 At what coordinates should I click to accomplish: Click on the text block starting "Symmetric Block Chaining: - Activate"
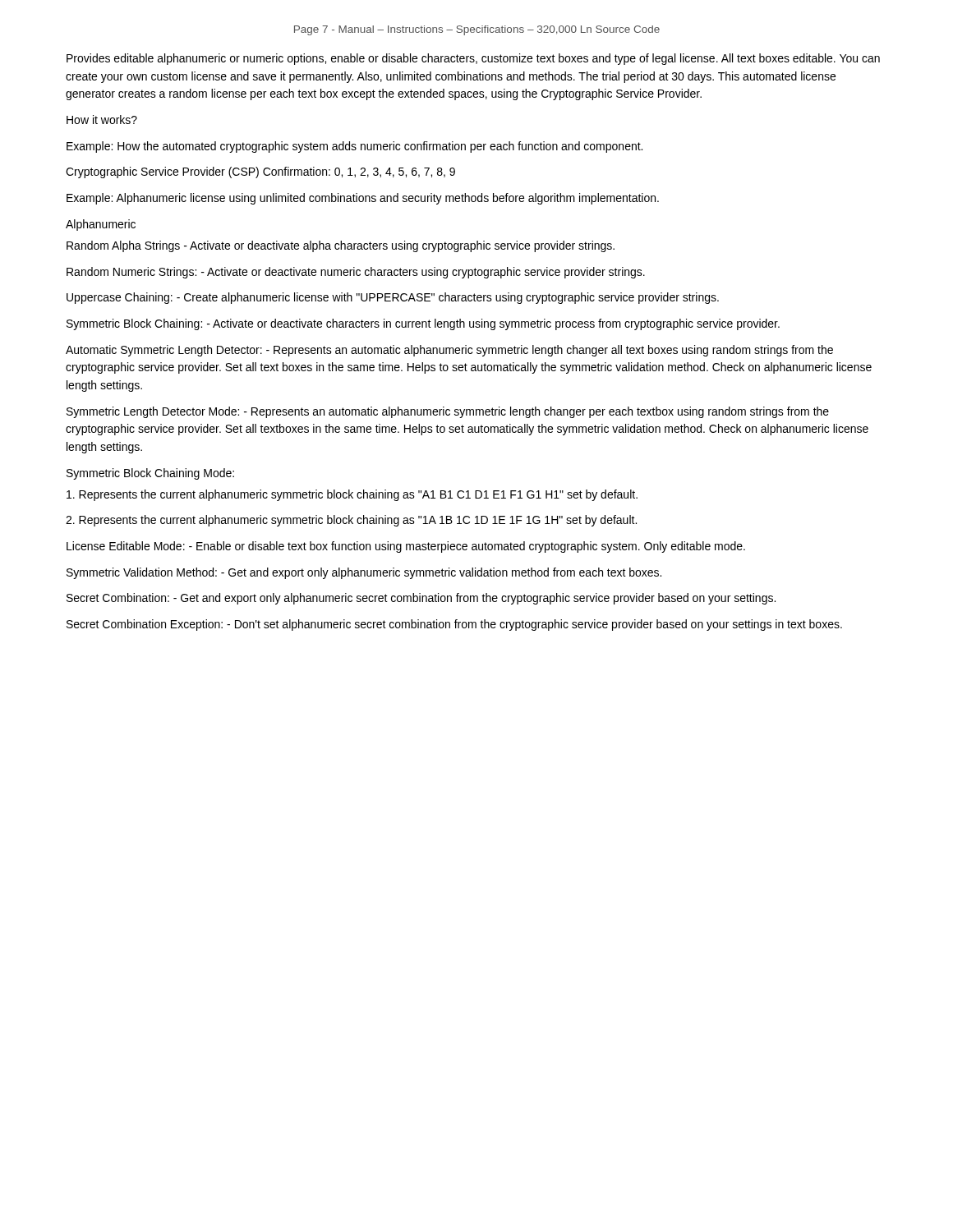[423, 323]
